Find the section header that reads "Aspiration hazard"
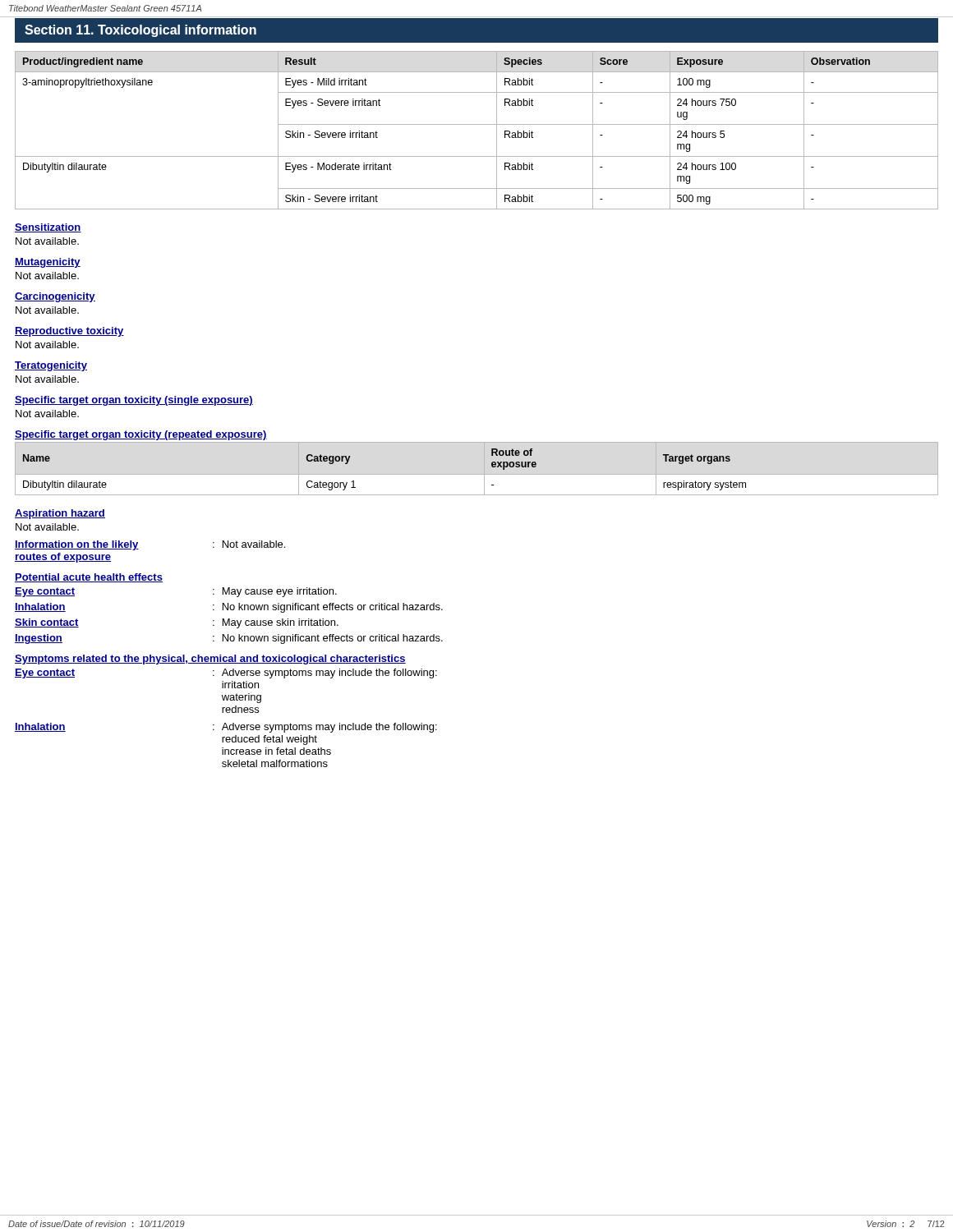 click(x=60, y=513)
